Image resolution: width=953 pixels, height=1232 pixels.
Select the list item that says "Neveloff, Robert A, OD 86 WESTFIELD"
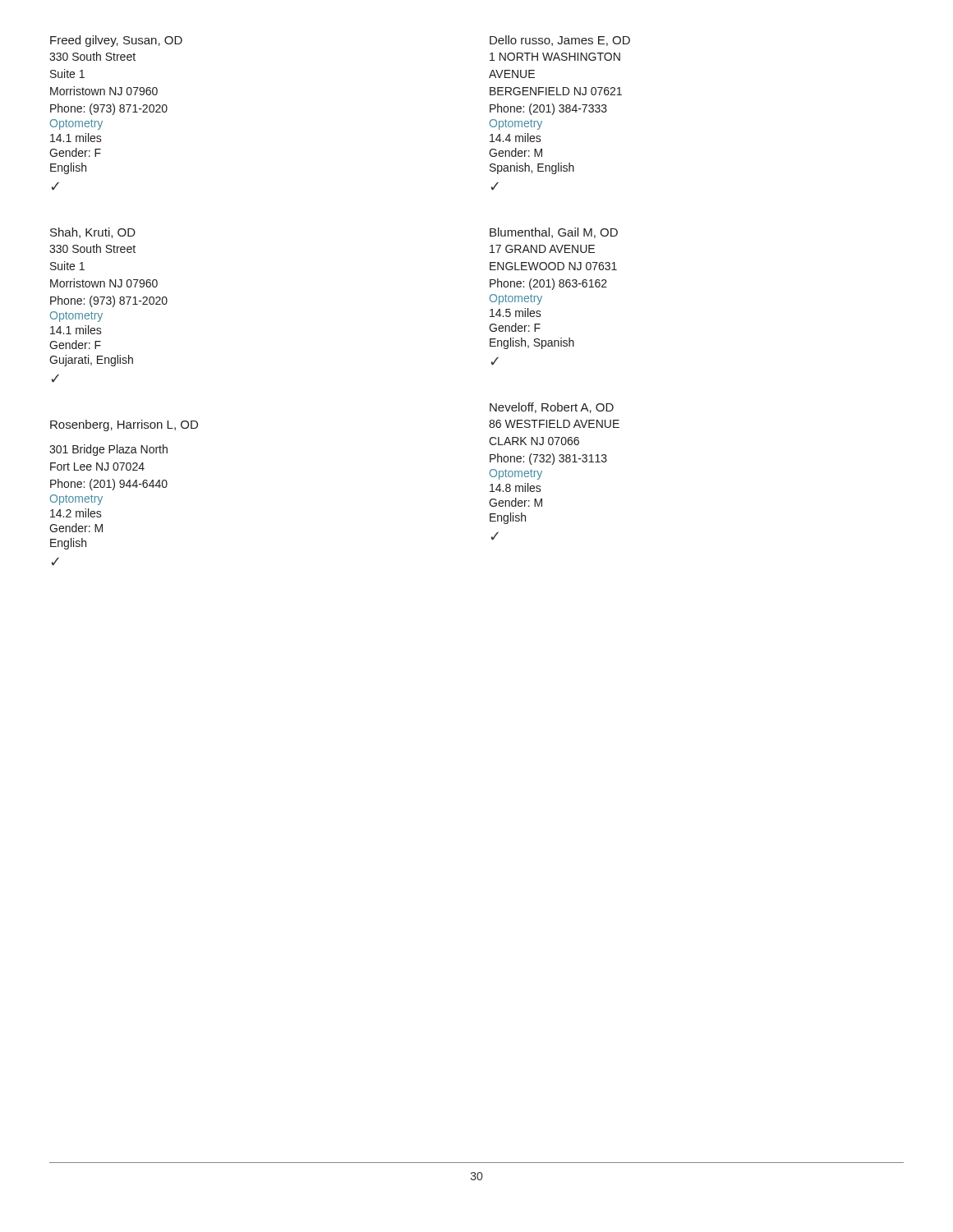(x=552, y=408)
